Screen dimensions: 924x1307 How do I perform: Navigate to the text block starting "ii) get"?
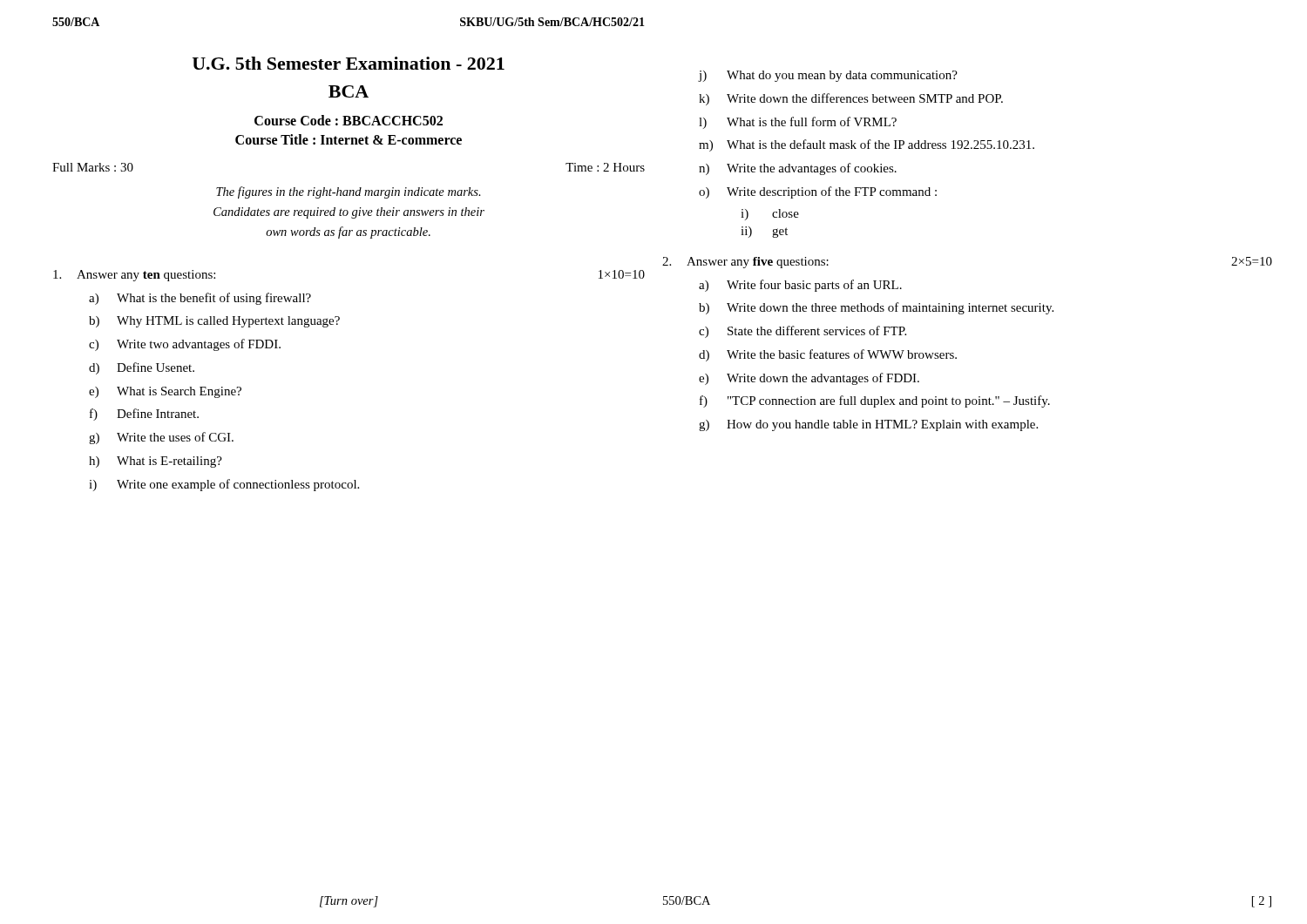click(764, 231)
